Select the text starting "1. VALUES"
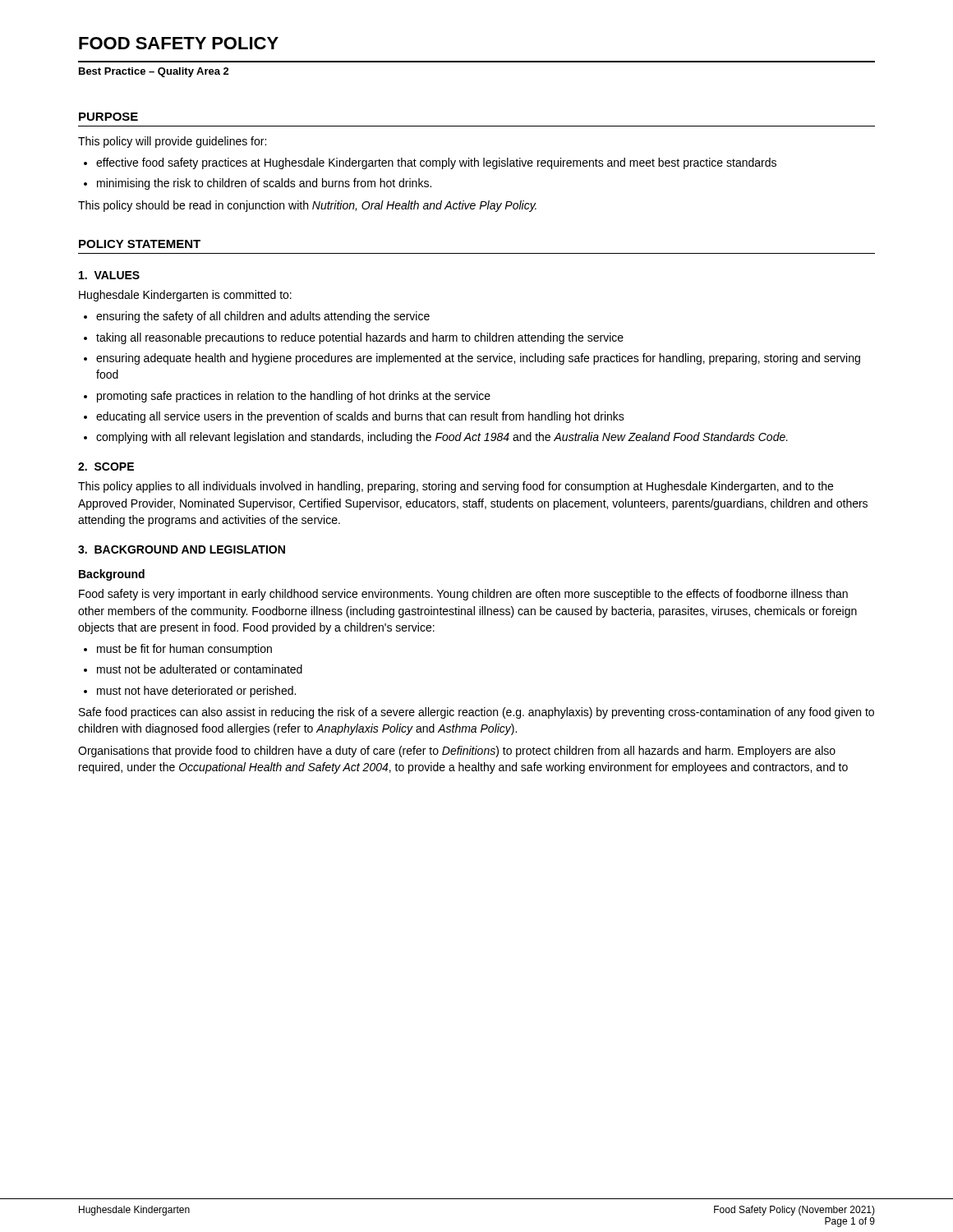The image size is (953, 1232). (109, 275)
